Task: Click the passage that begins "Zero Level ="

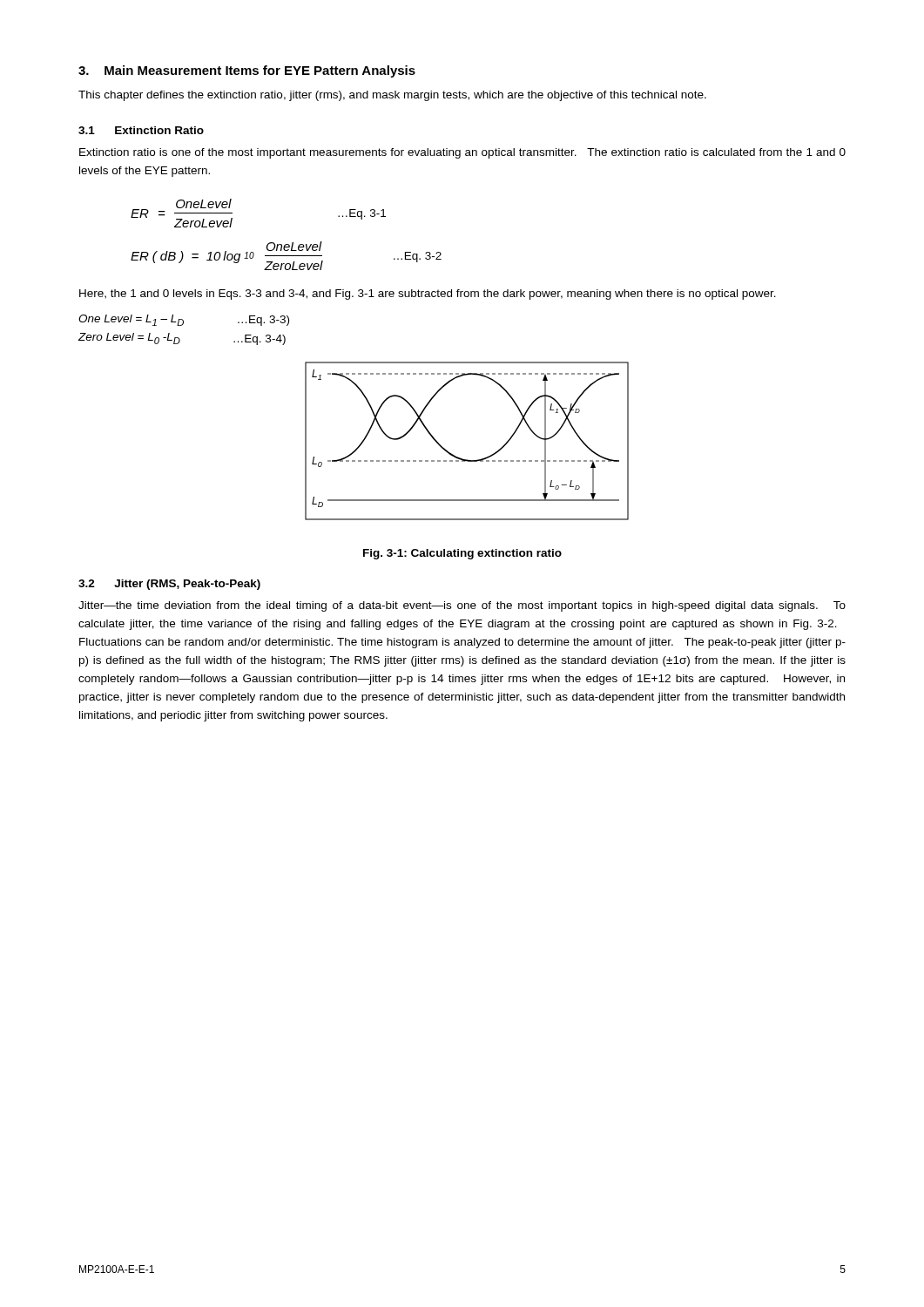Action: click(182, 338)
